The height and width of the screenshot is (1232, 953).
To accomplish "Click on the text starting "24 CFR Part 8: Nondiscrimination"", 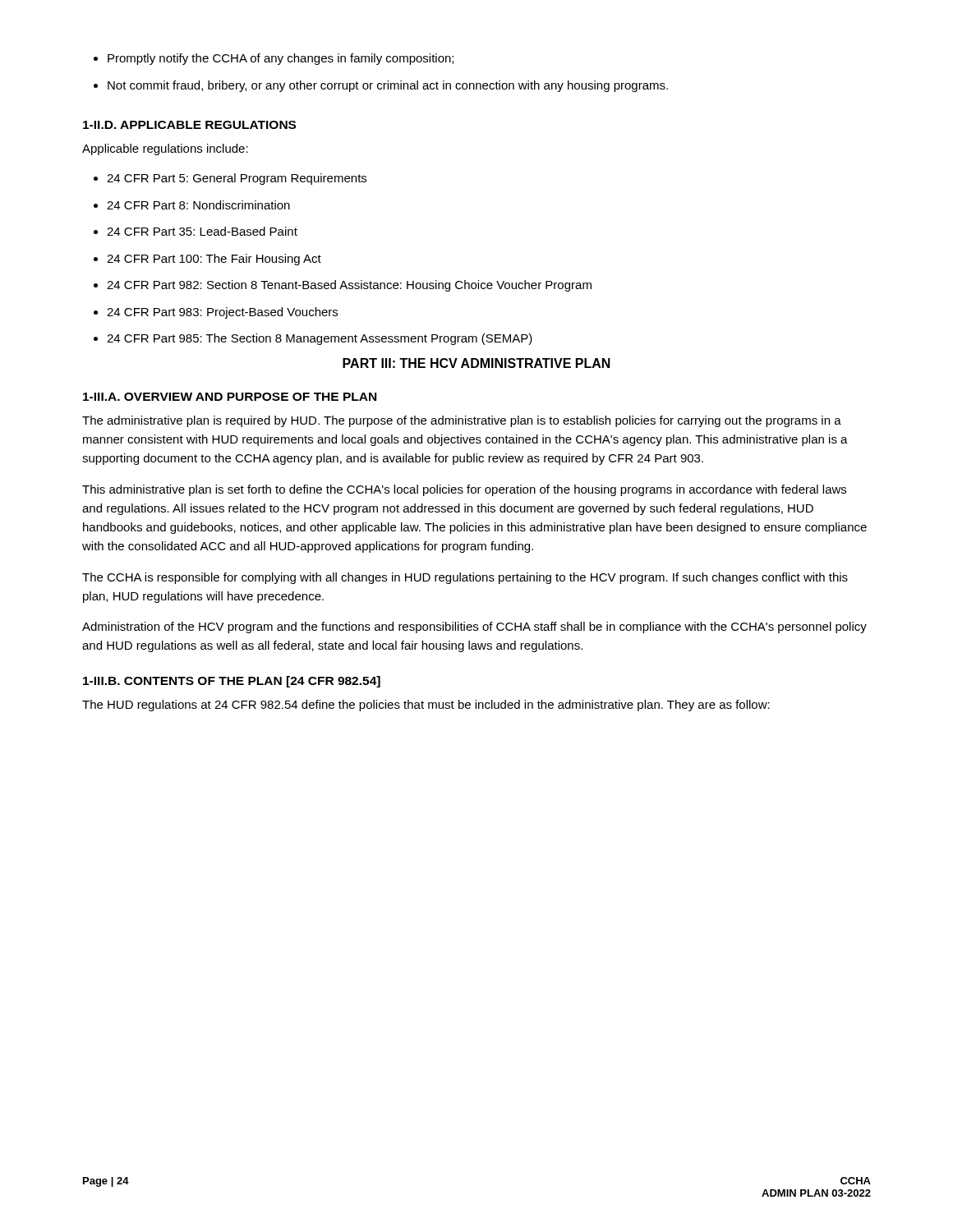I will coord(199,205).
